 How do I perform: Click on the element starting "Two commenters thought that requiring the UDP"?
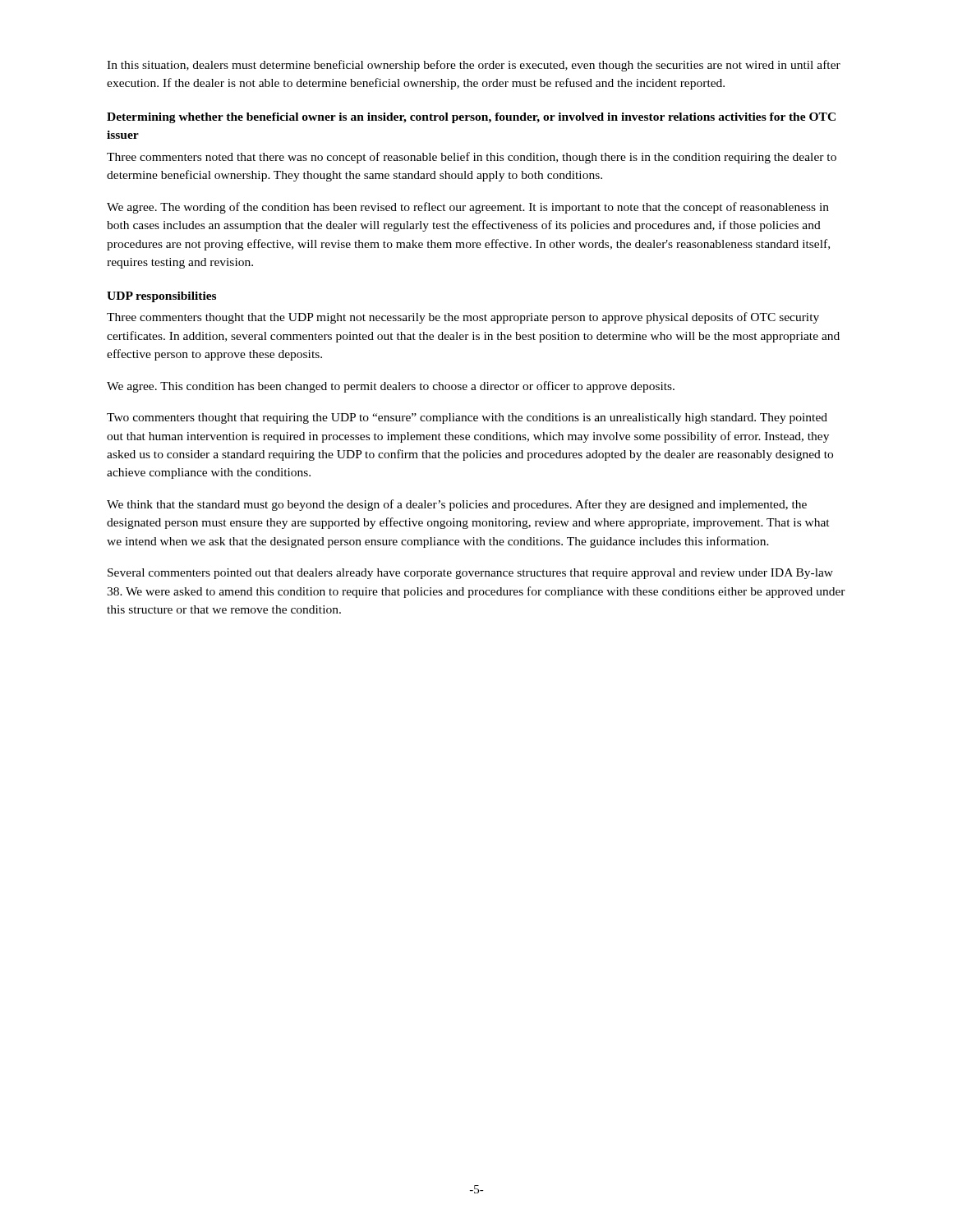pyautogui.click(x=470, y=445)
